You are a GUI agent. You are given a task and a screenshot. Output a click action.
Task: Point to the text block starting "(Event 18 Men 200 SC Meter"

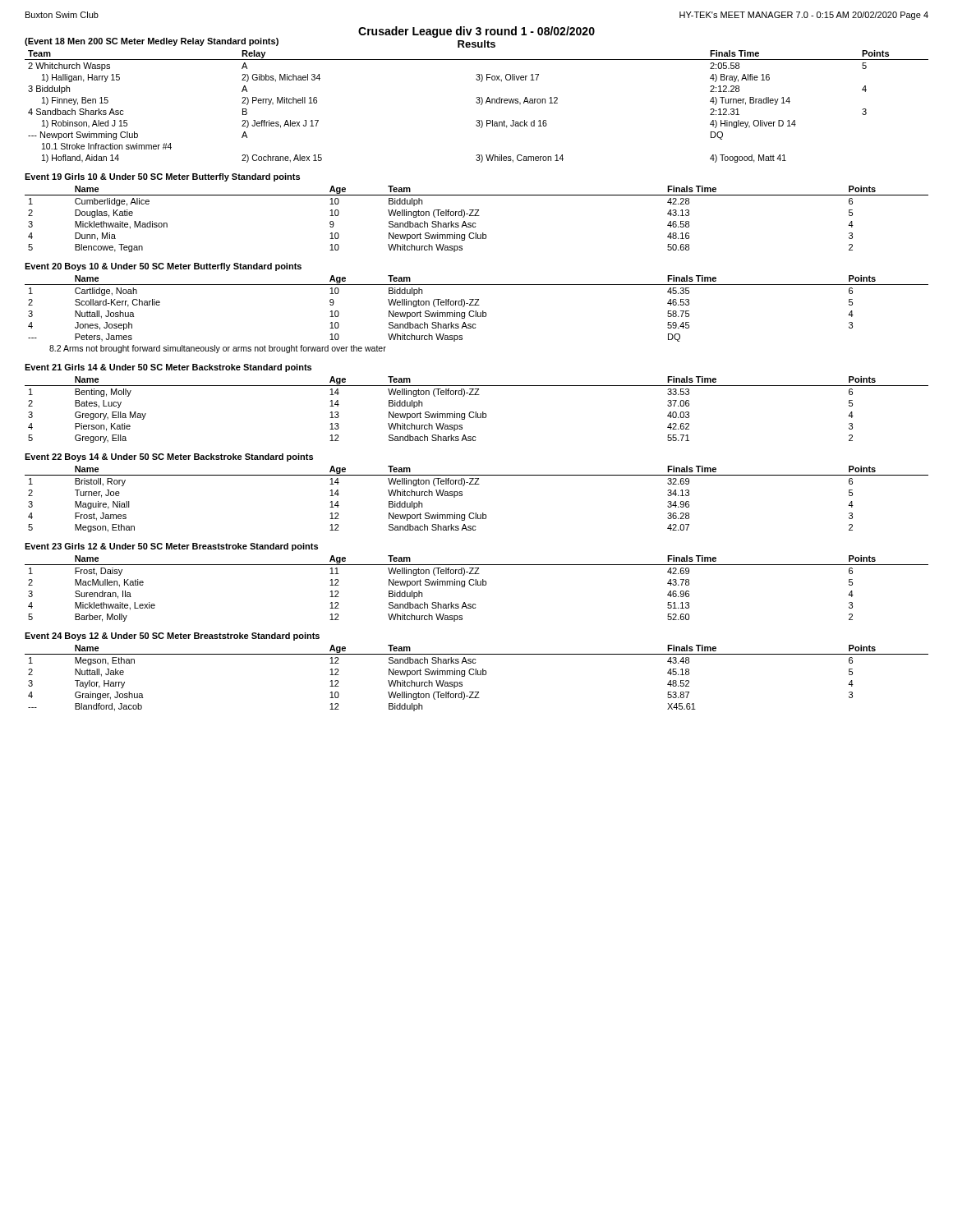pyautogui.click(x=152, y=41)
